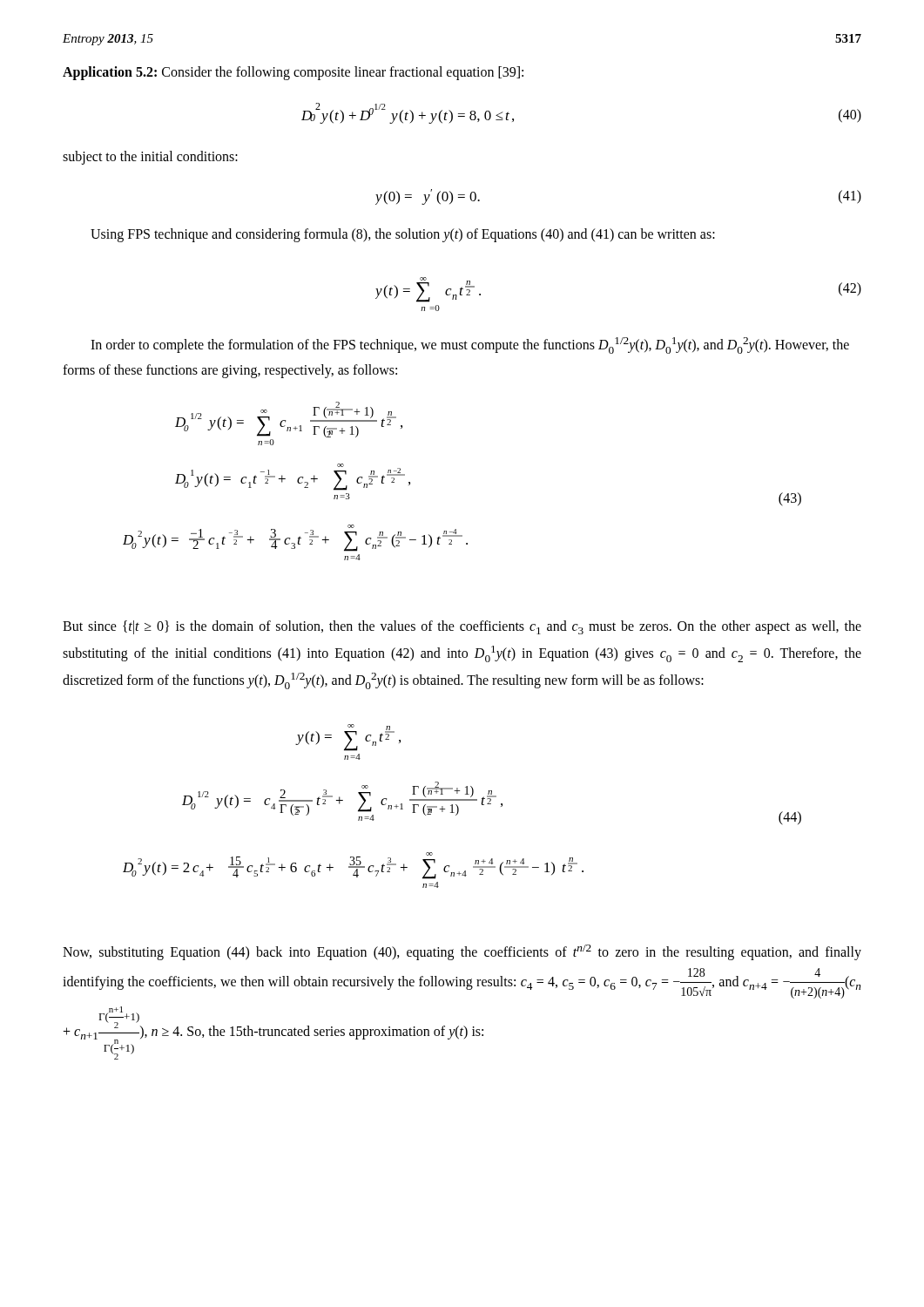924x1307 pixels.
Task: Locate the region starting "subject to the initial conditions:"
Action: pos(151,156)
